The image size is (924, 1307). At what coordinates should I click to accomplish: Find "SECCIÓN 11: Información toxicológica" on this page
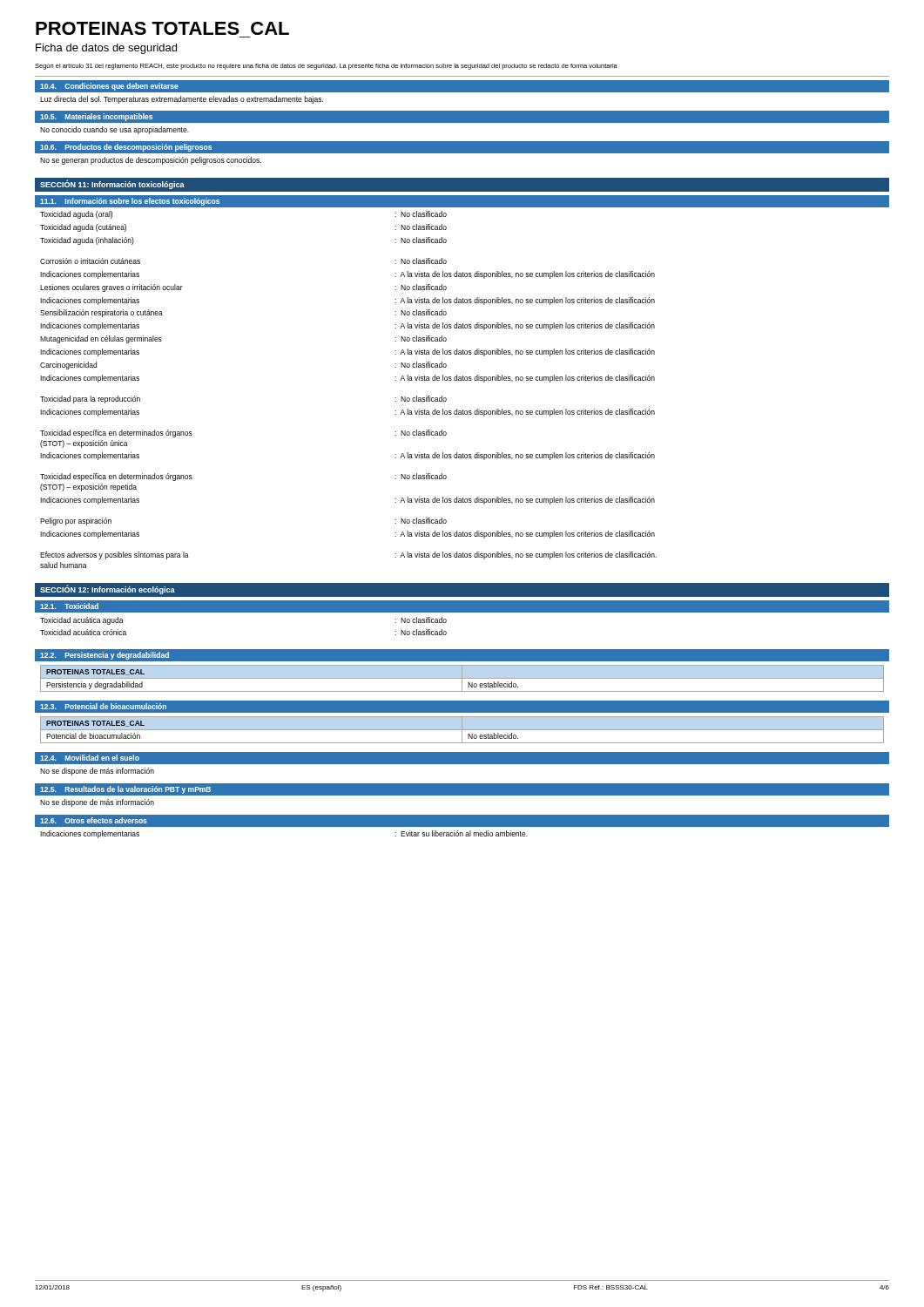pos(112,184)
